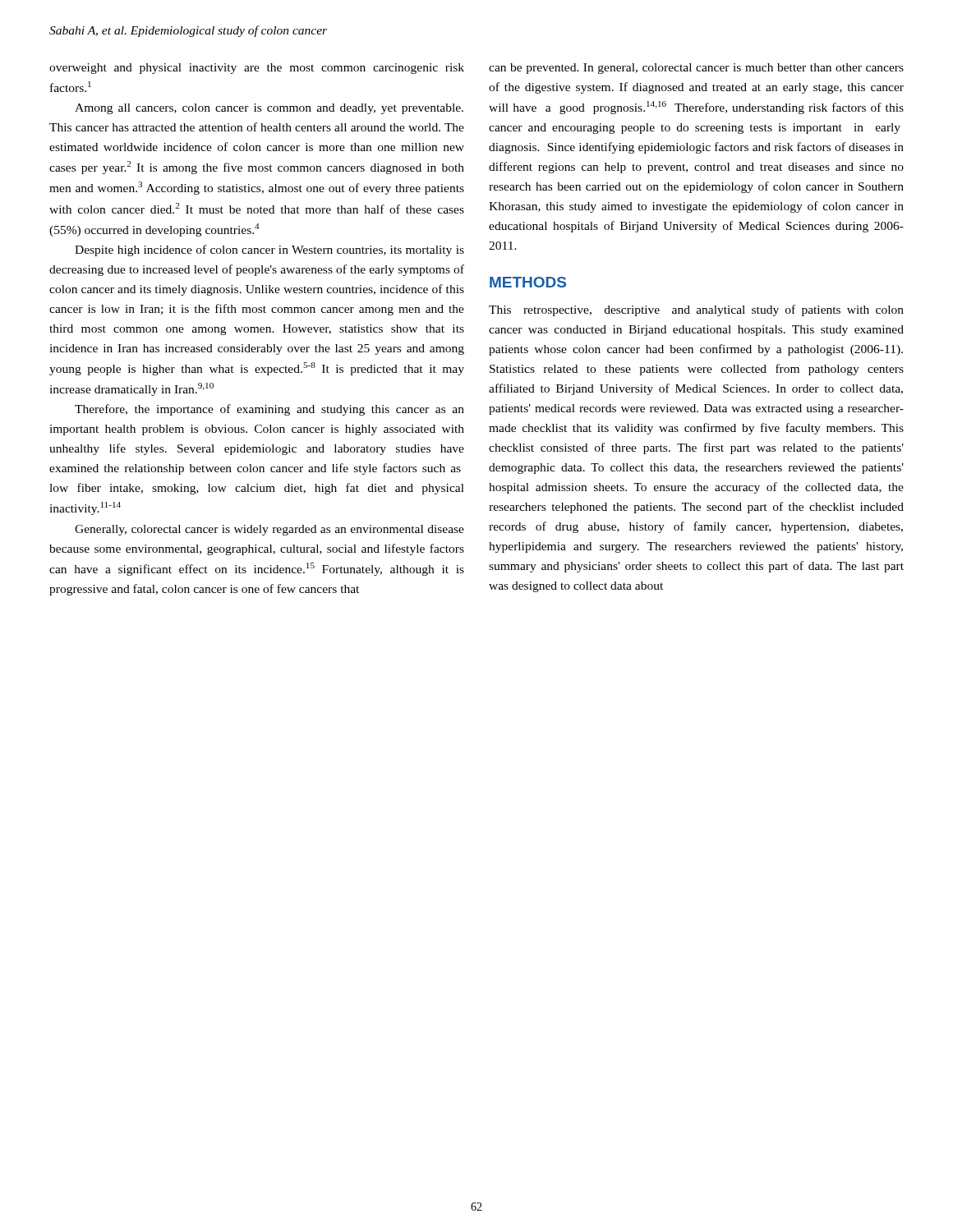Navigate to the block starting "can be prevented. In general, colorectal cancer"
Screen dimensions: 1232x953
point(696,157)
